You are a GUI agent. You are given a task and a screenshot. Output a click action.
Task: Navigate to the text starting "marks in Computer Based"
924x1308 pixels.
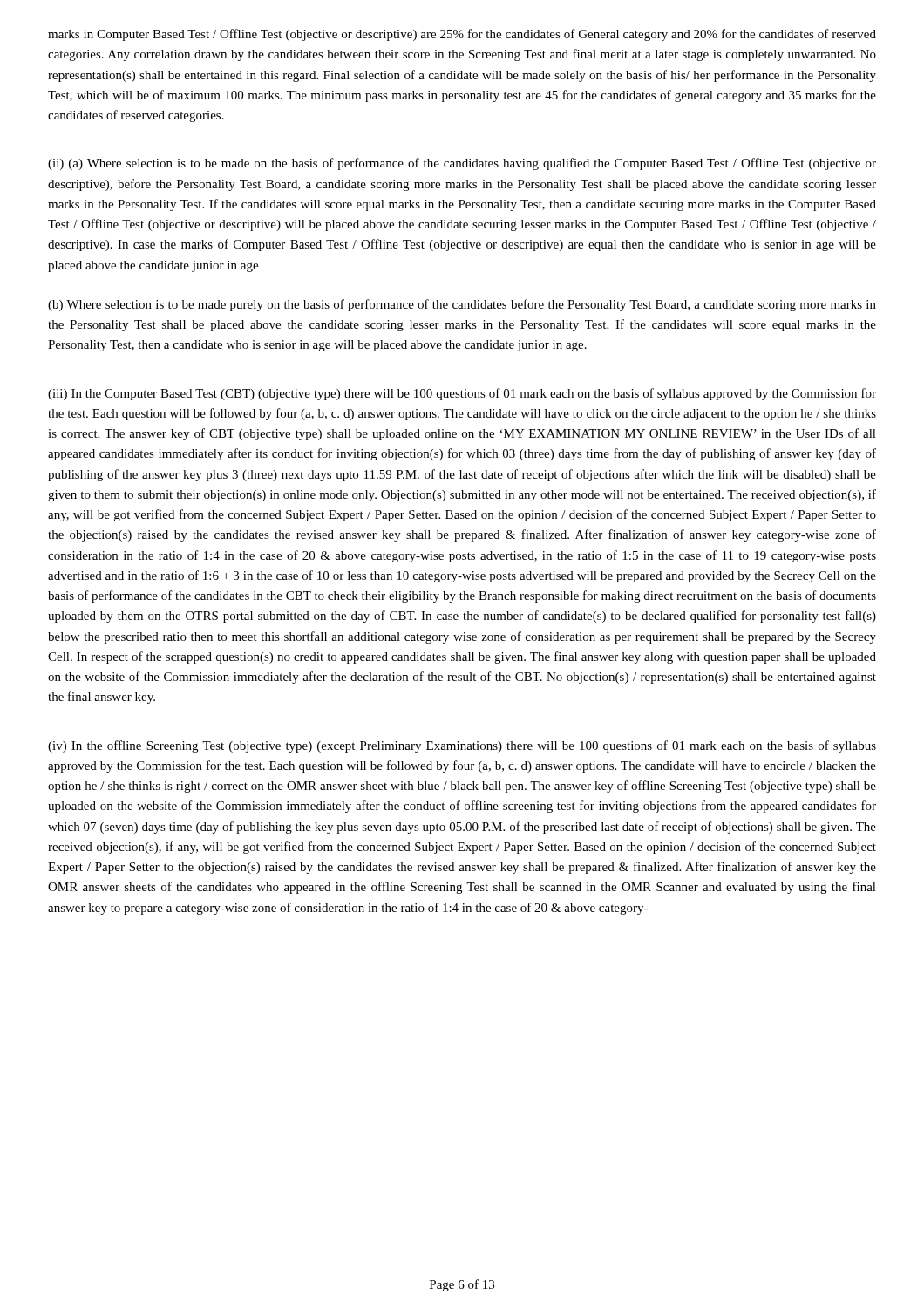pyautogui.click(x=462, y=75)
